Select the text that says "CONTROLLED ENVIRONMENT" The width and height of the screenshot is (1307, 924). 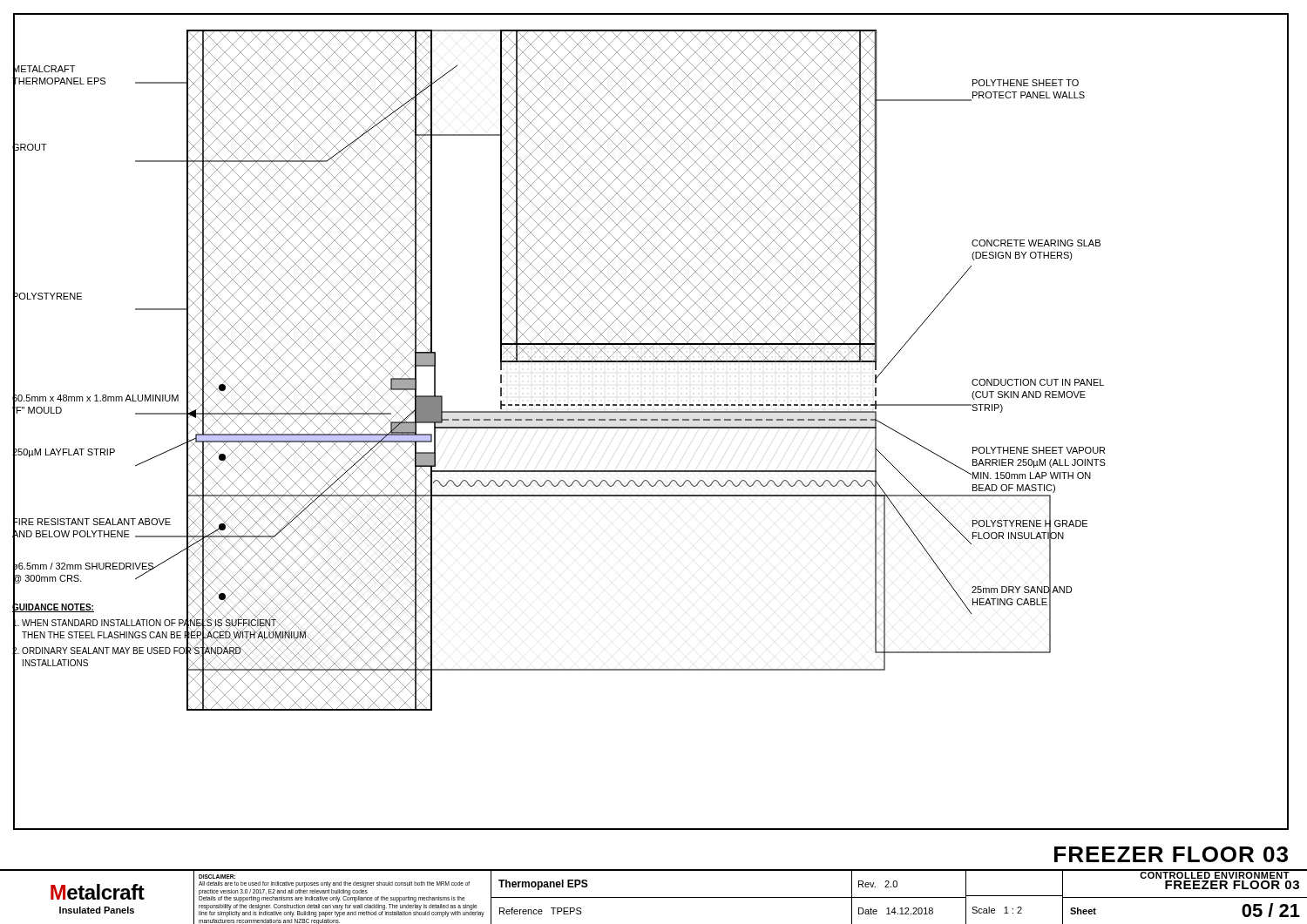(1215, 875)
